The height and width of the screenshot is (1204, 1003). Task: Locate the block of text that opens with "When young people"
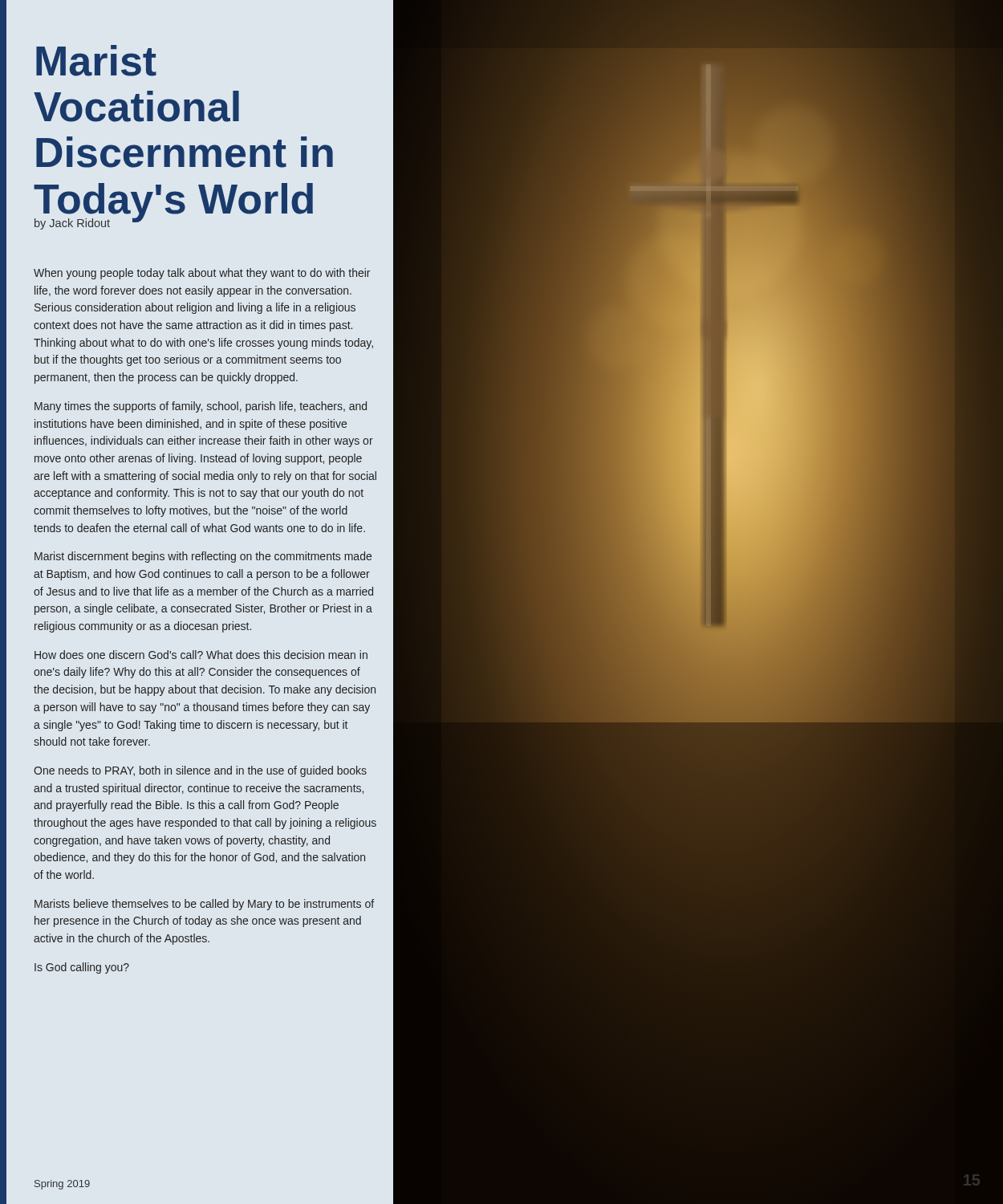click(204, 325)
